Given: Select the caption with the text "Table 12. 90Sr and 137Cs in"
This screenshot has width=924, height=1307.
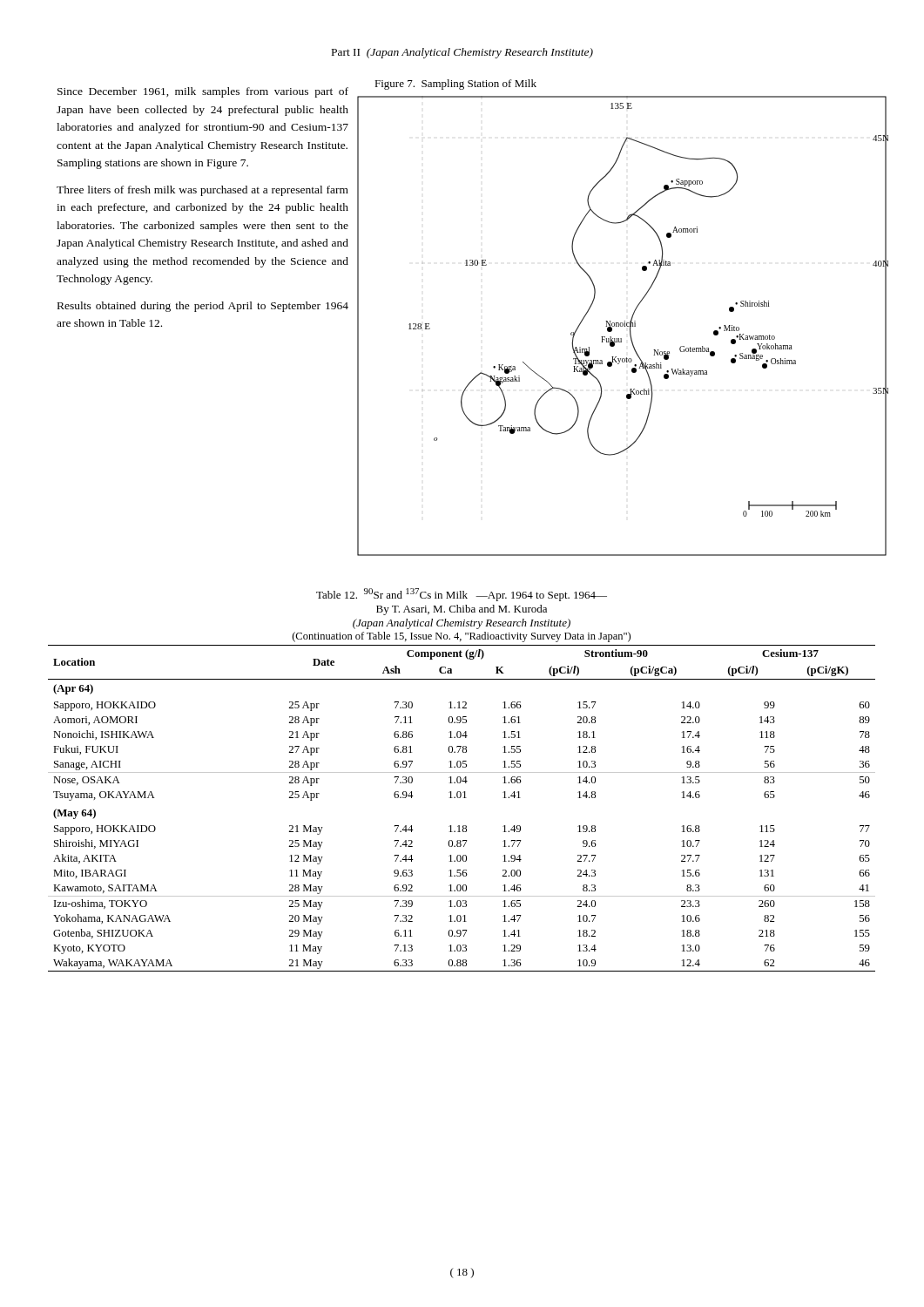Looking at the screenshot, I should click(x=462, y=614).
